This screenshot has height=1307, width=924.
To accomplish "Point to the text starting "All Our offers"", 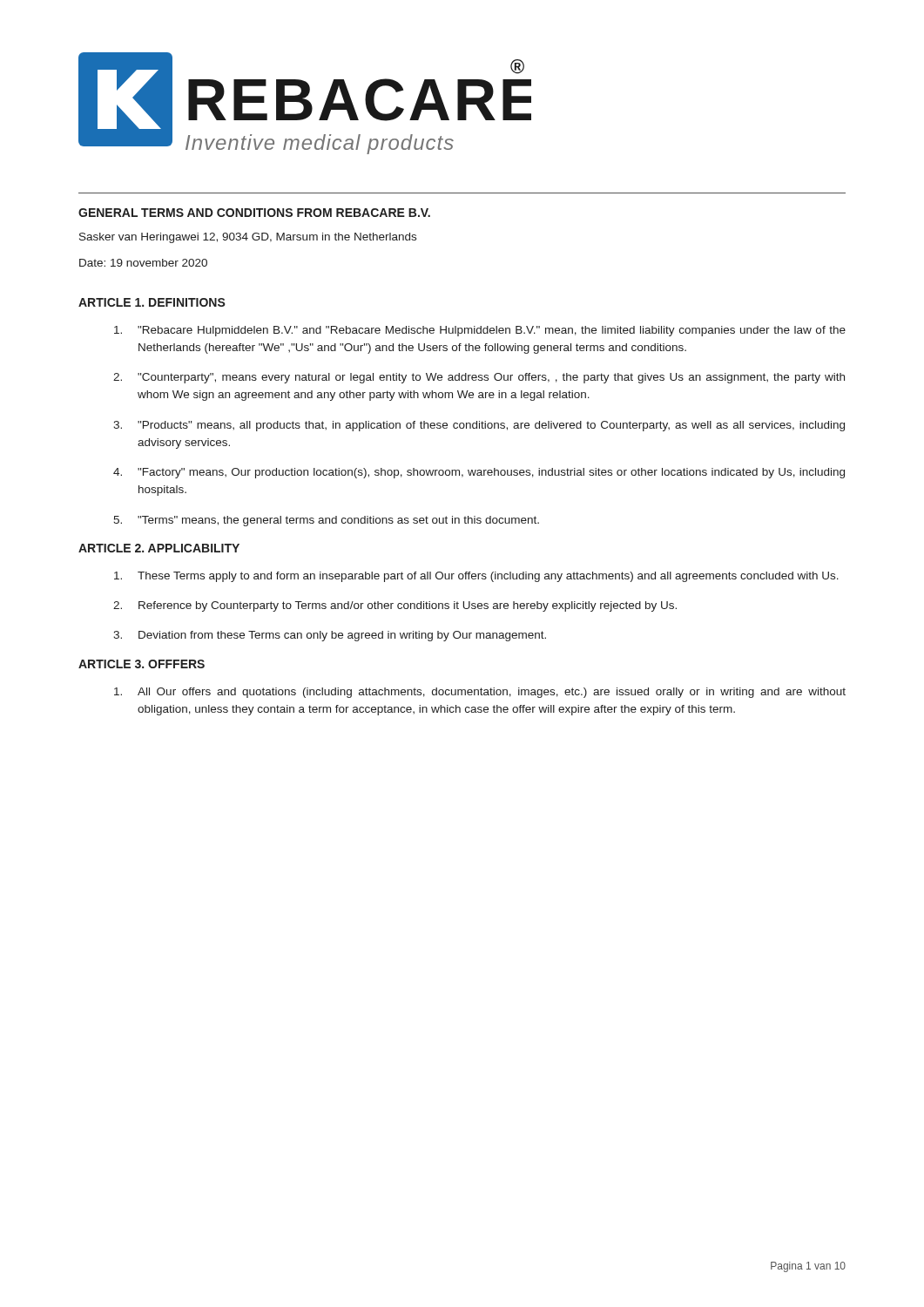I will tap(479, 700).
